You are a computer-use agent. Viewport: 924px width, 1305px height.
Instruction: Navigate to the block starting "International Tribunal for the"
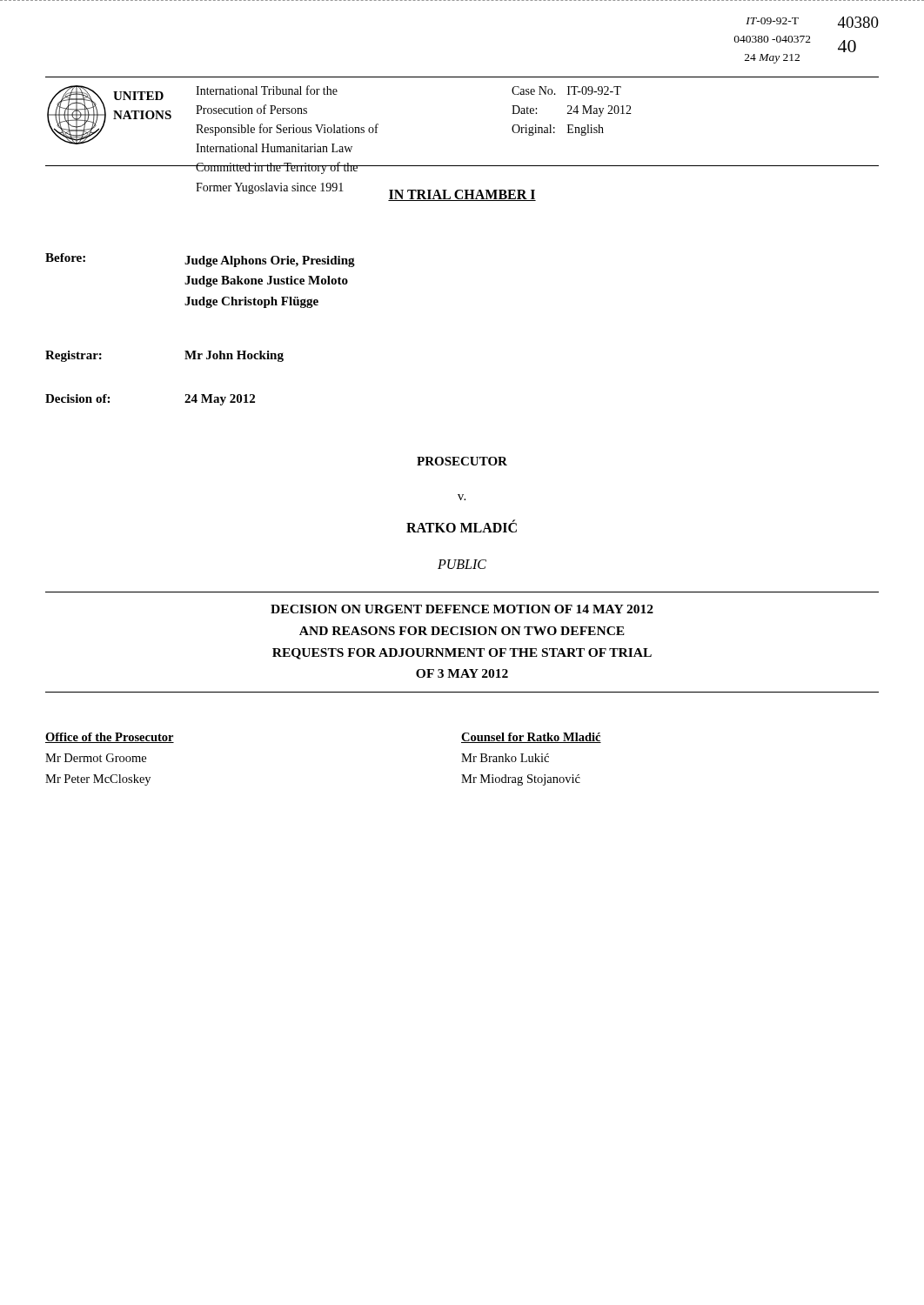click(x=287, y=139)
